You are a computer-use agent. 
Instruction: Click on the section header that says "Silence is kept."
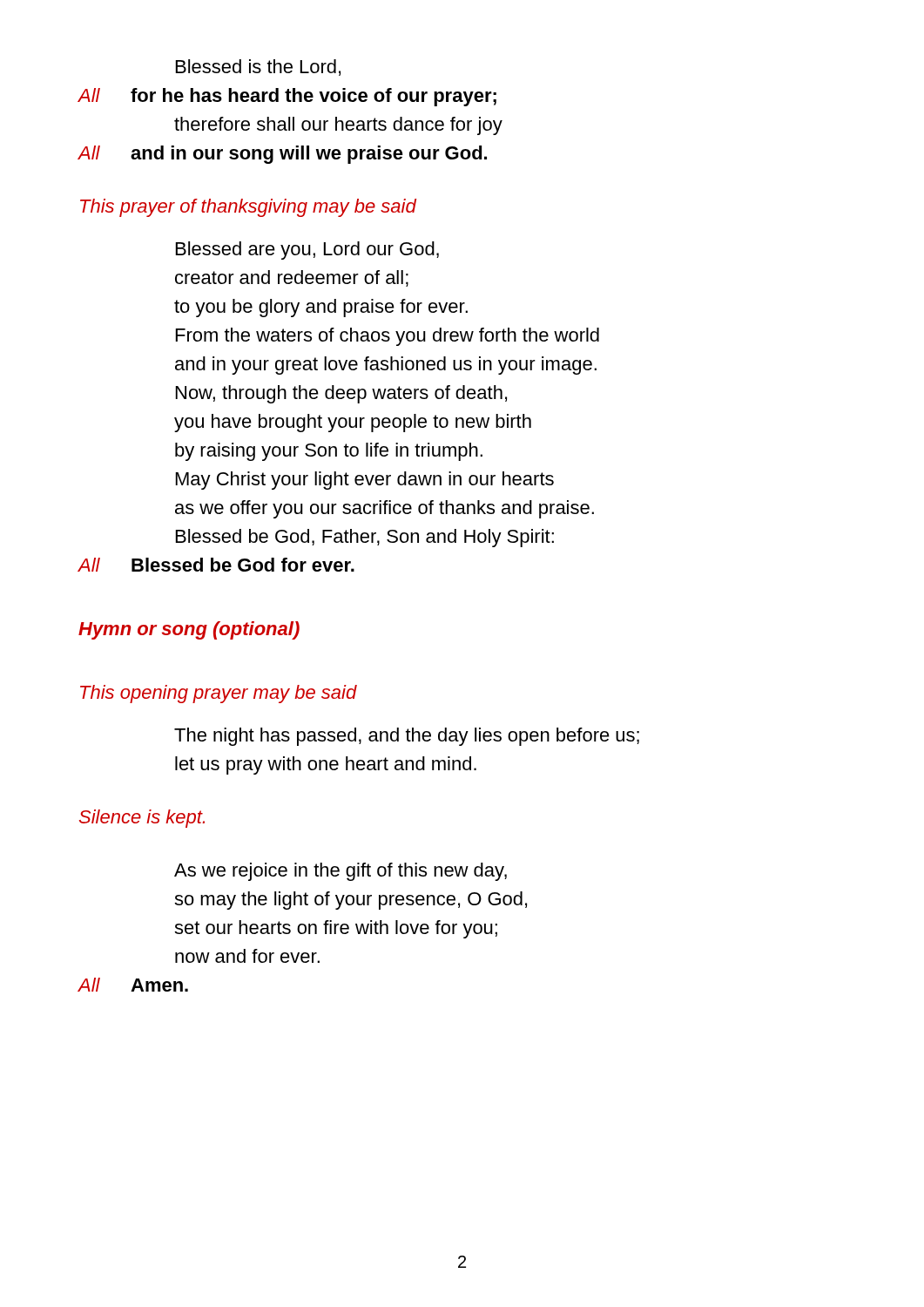143,817
